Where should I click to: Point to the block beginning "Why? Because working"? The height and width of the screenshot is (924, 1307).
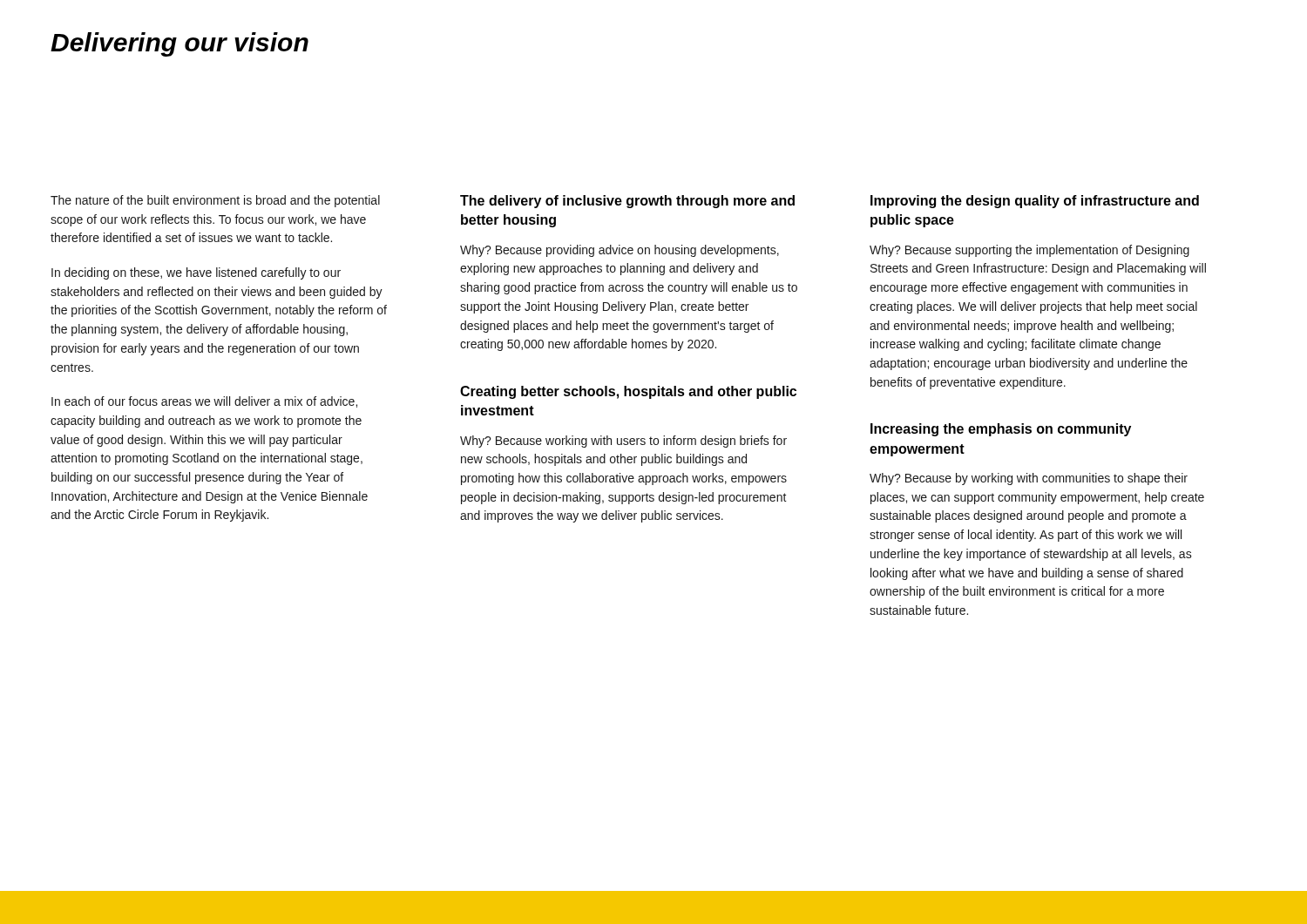pos(624,478)
